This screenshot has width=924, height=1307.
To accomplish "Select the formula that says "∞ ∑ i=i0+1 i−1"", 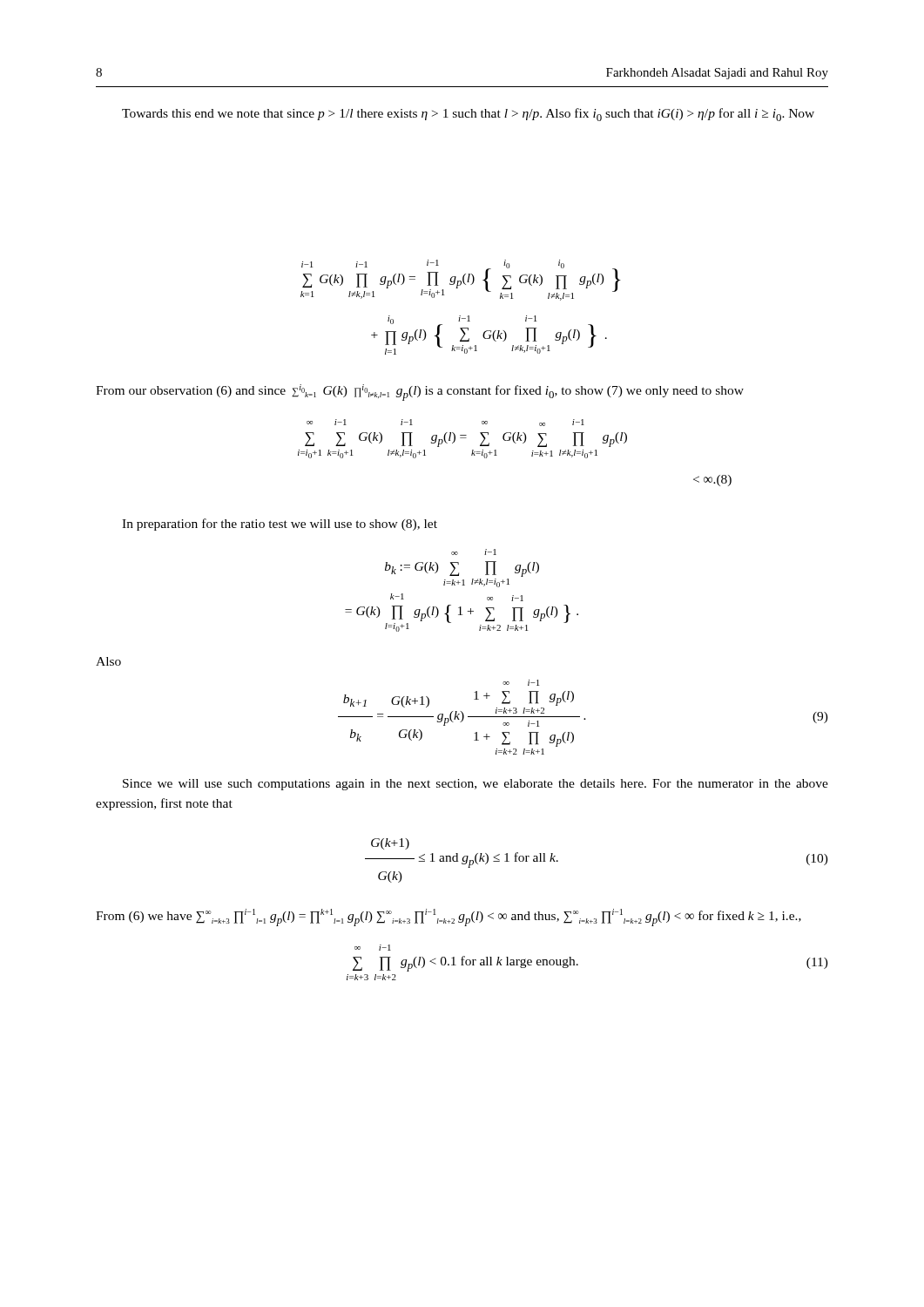I will [462, 456].
